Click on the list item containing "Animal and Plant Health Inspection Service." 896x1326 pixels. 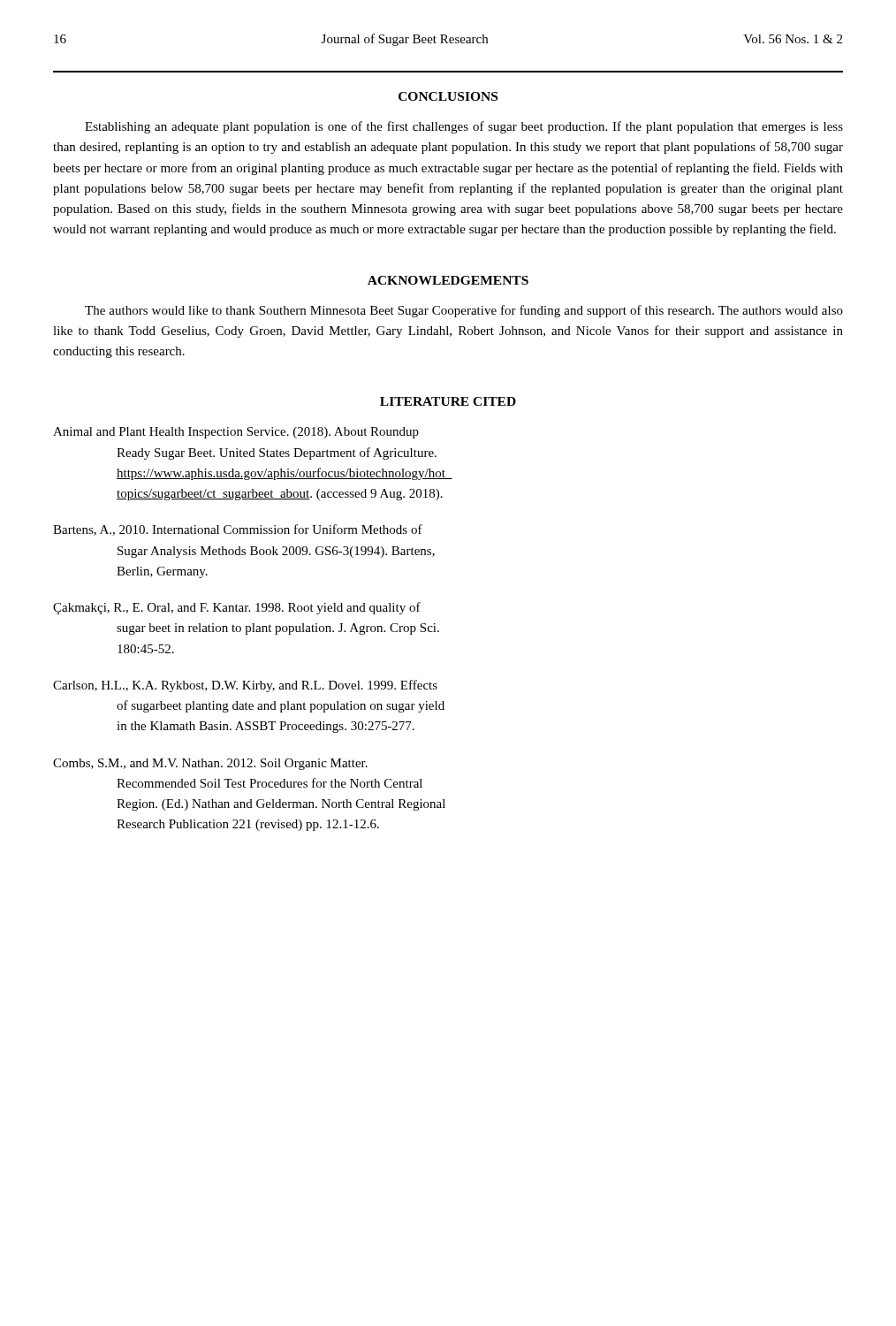[x=448, y=463]
